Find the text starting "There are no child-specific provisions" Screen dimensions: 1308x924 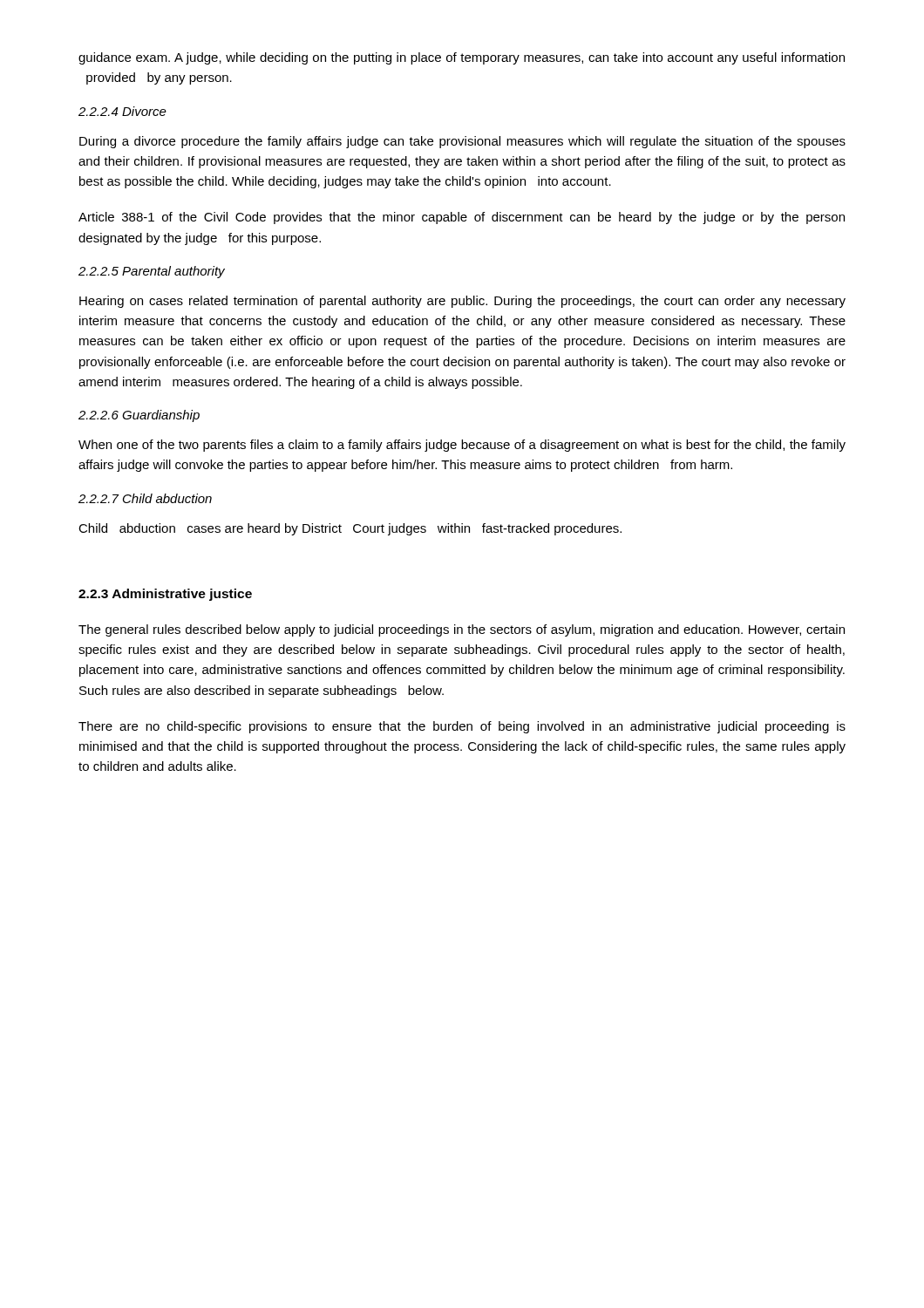462,746
